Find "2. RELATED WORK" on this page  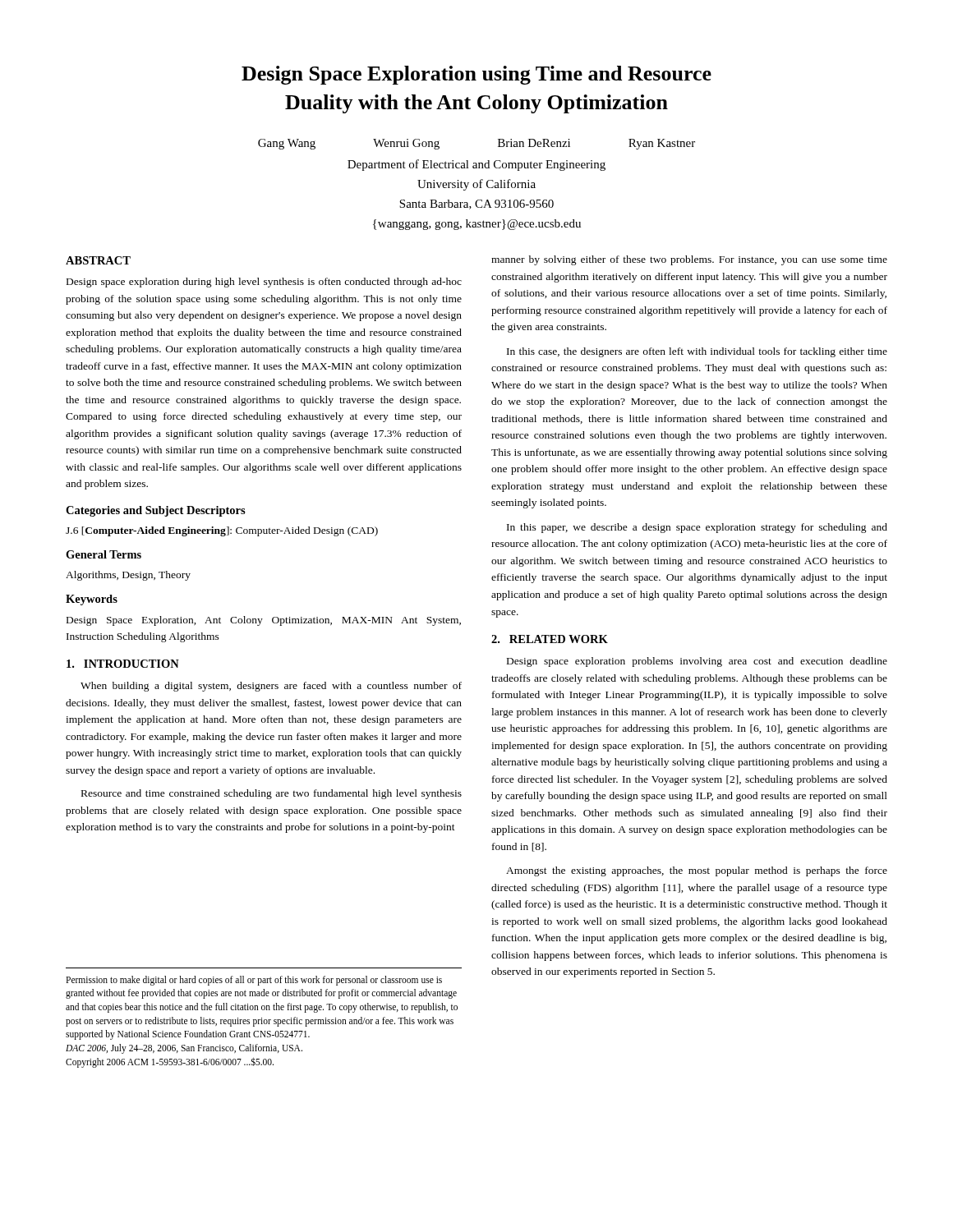[549, 639]
